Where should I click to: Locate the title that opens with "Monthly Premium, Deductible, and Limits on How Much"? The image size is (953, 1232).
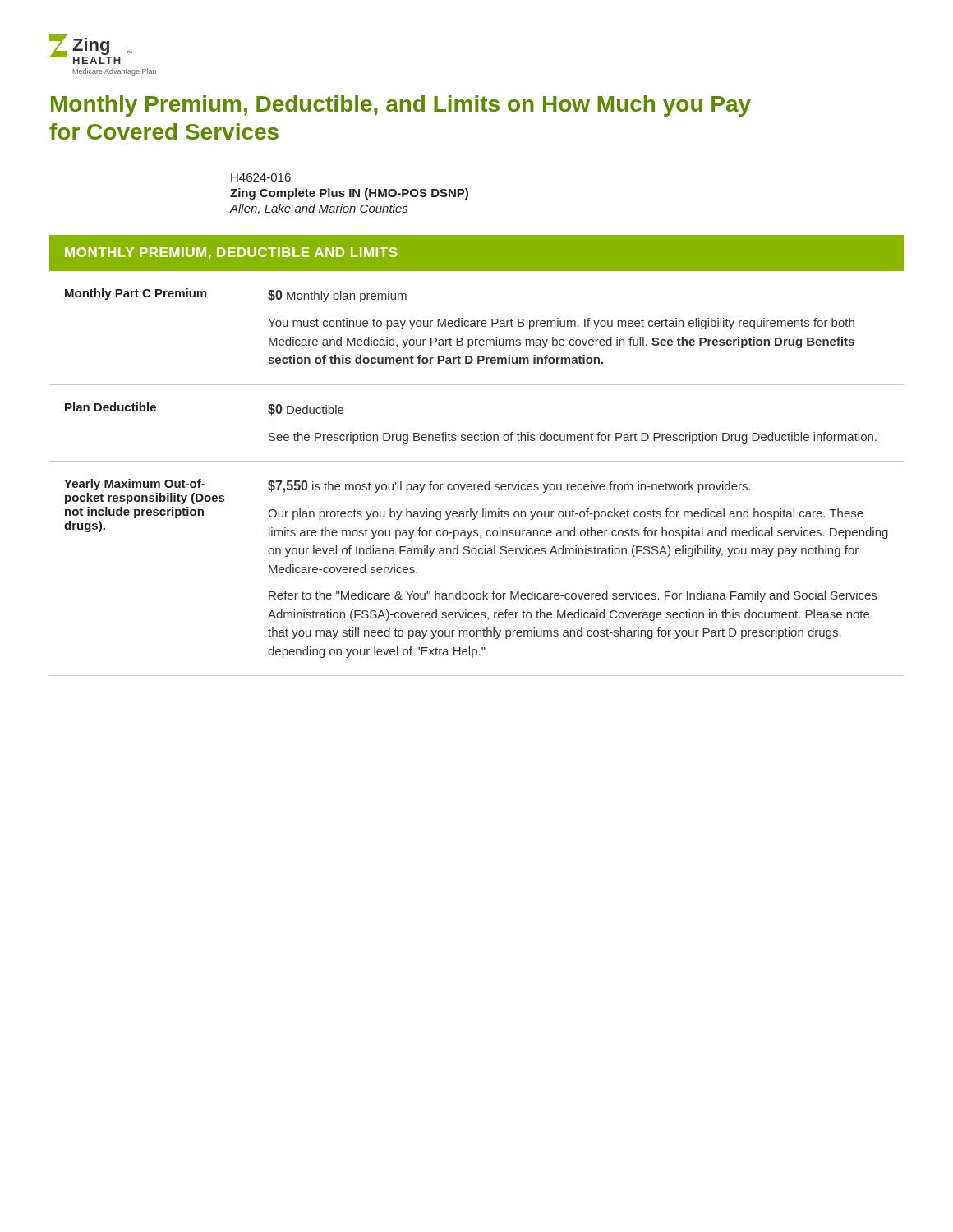400,118
